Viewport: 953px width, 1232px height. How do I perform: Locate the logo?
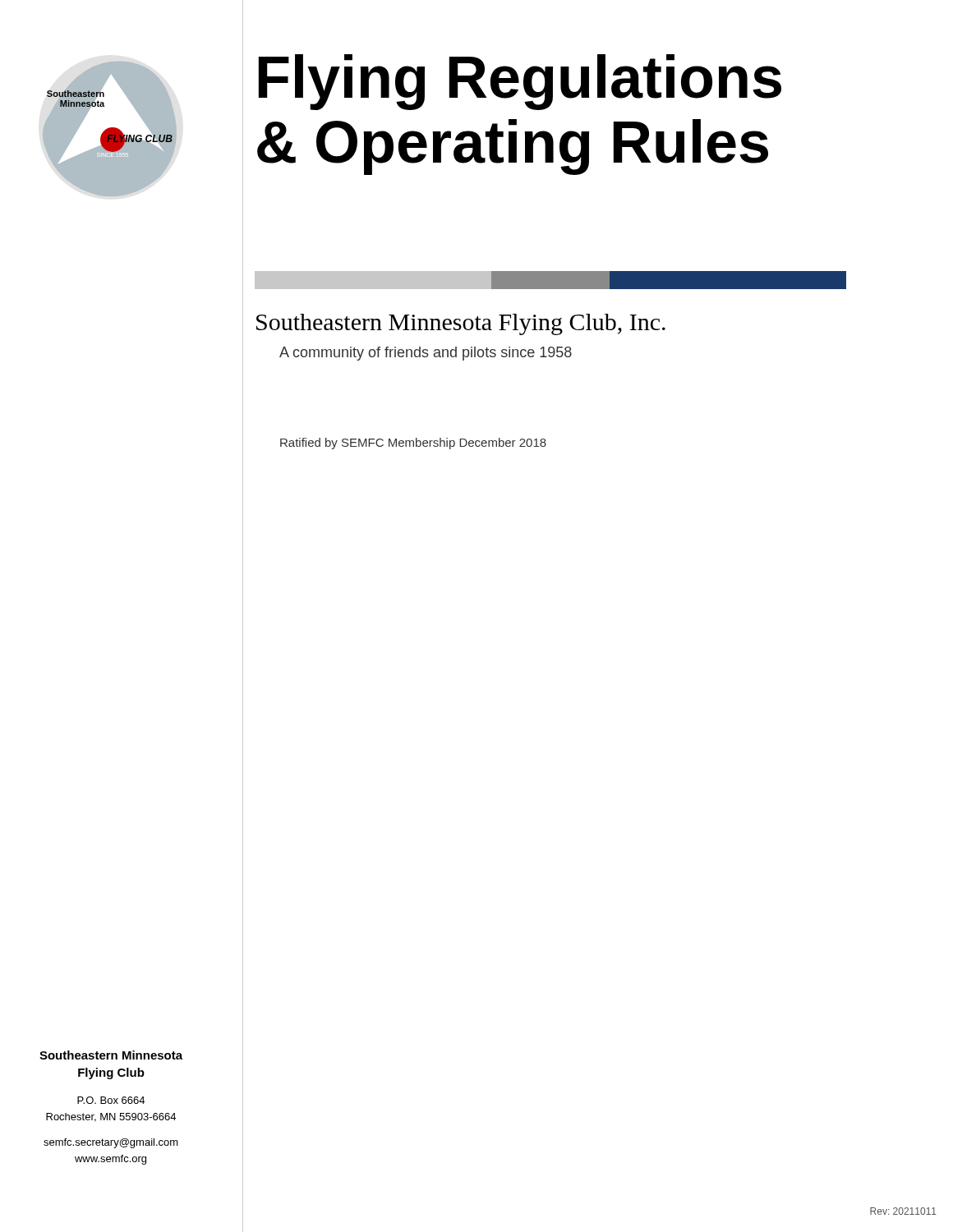pos(111,125)
